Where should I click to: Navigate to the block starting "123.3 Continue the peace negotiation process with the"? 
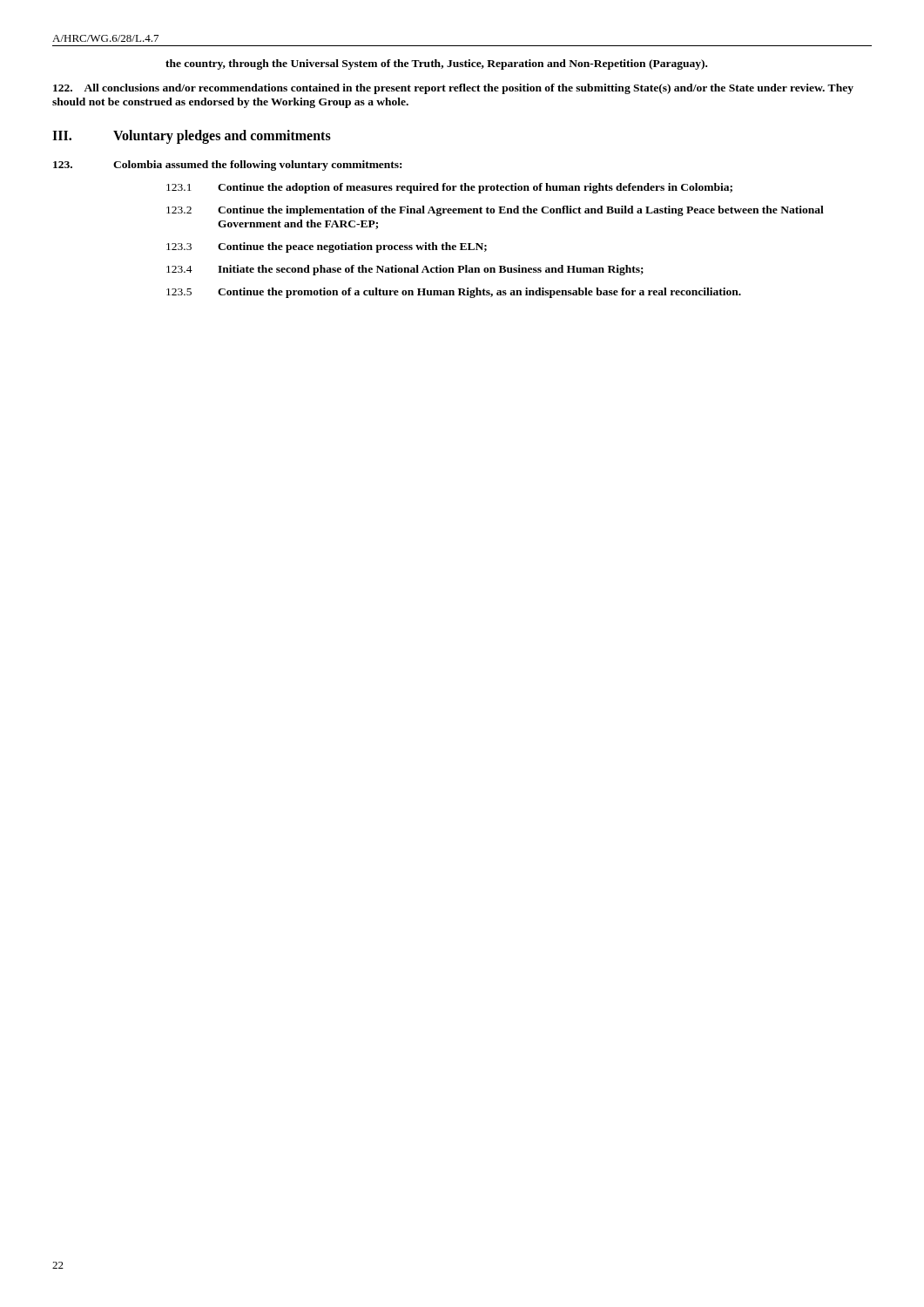[x=327, y=247]
